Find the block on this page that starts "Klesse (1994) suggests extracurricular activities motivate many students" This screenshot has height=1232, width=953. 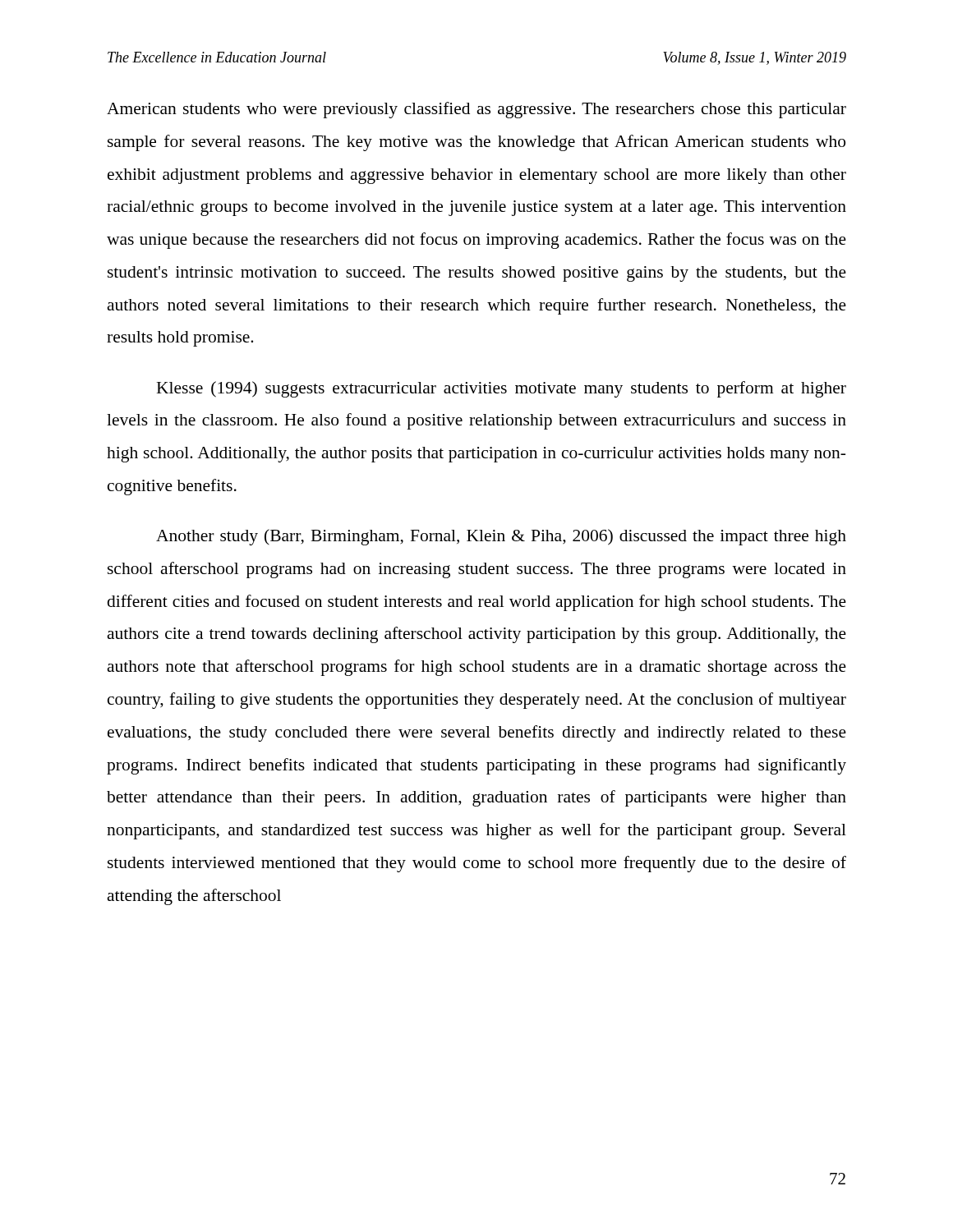pos(476,437)
